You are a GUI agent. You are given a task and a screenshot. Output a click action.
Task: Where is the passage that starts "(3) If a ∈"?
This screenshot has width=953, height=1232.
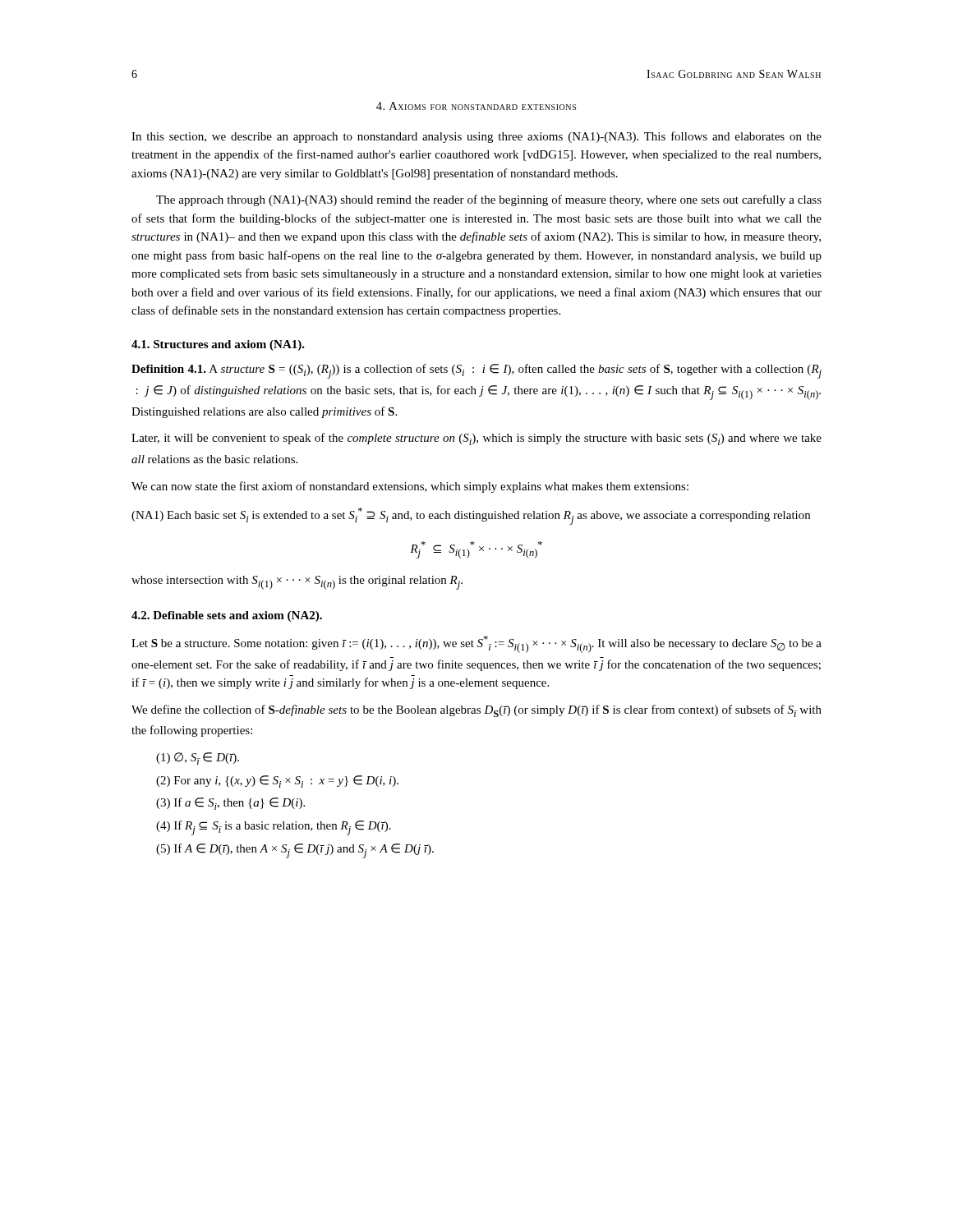(230, 804)
